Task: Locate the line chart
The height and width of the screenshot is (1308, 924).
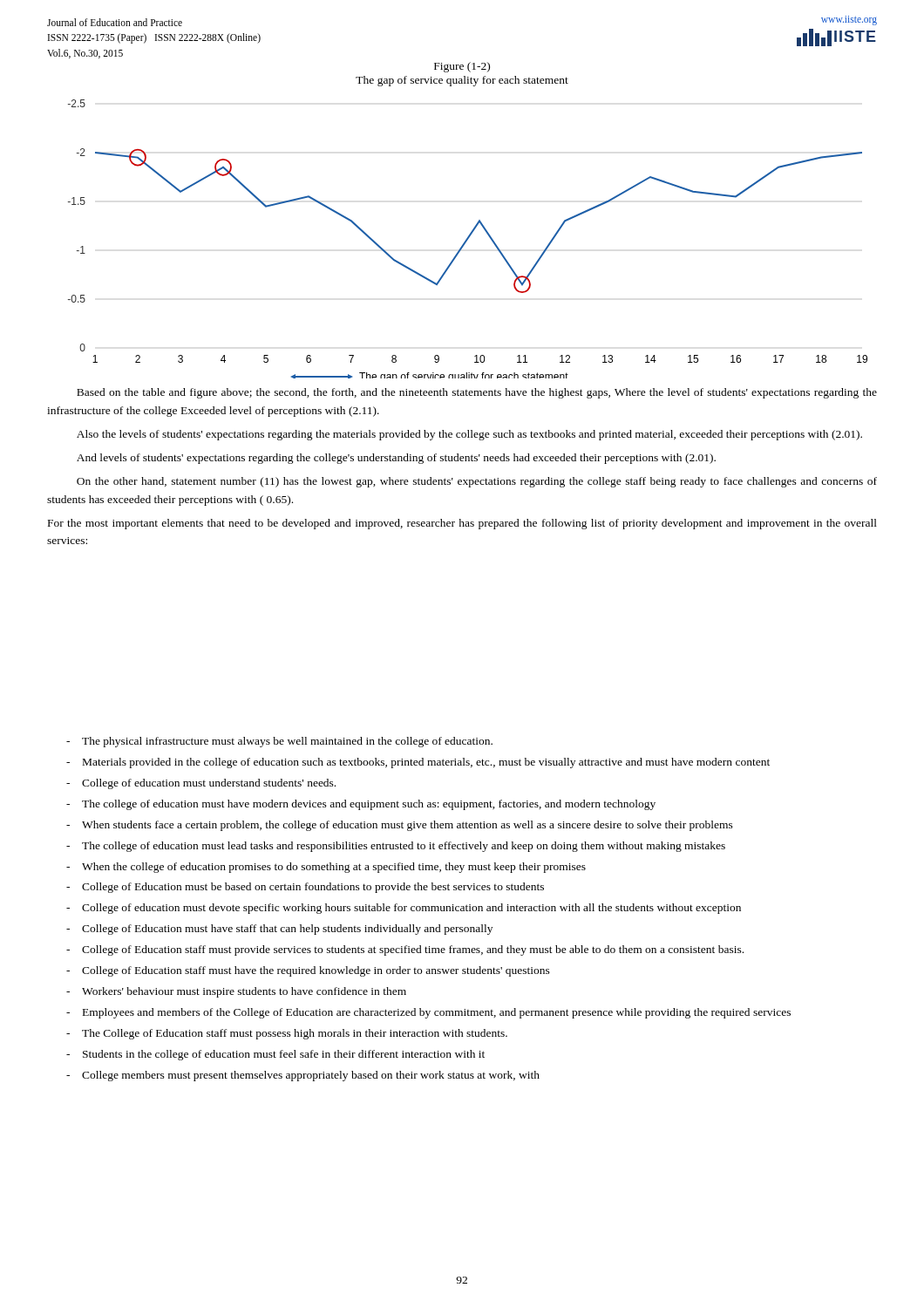Action: click(462, 236)
